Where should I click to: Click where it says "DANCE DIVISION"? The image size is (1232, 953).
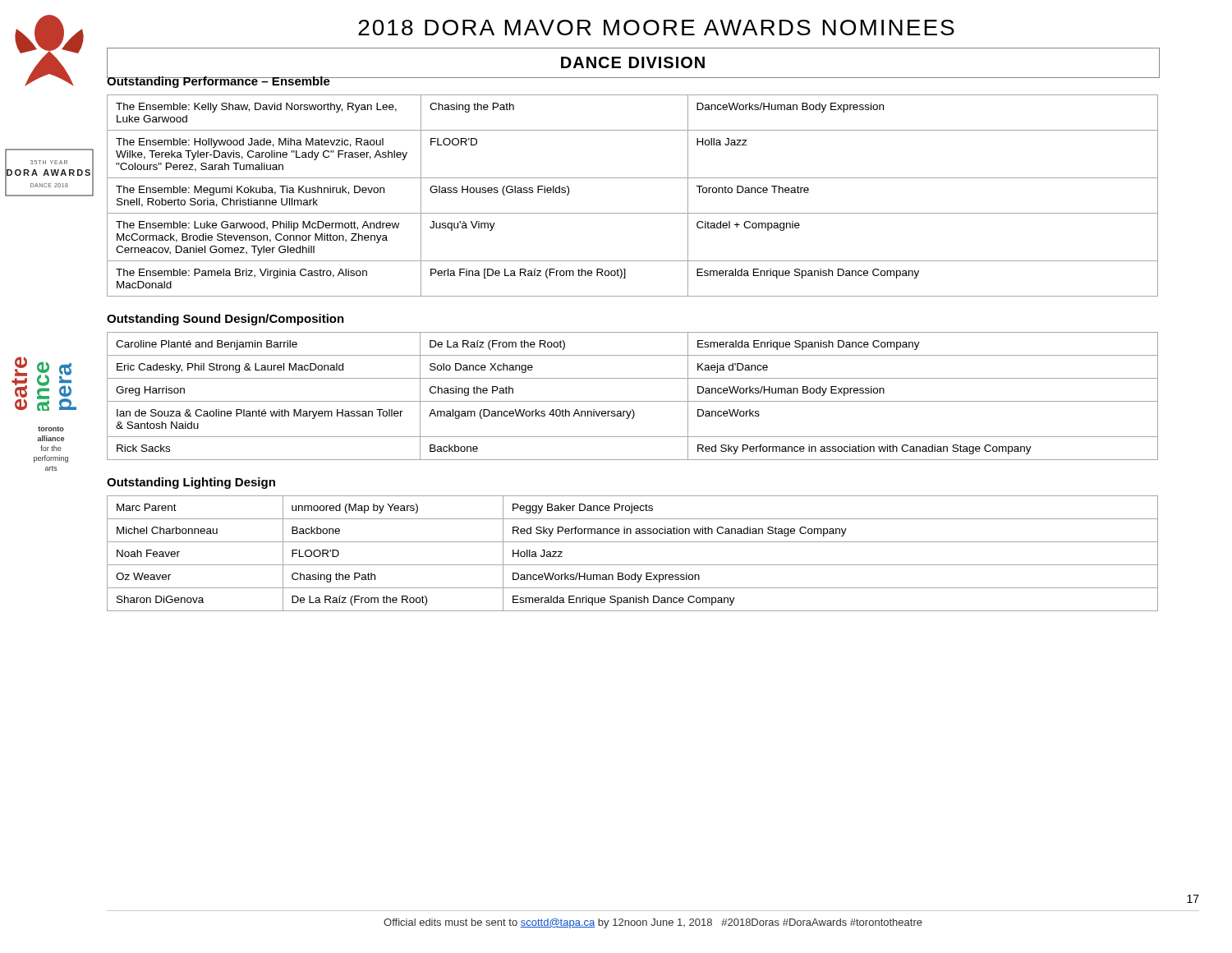pyautogui.click(x=633, y=62)
